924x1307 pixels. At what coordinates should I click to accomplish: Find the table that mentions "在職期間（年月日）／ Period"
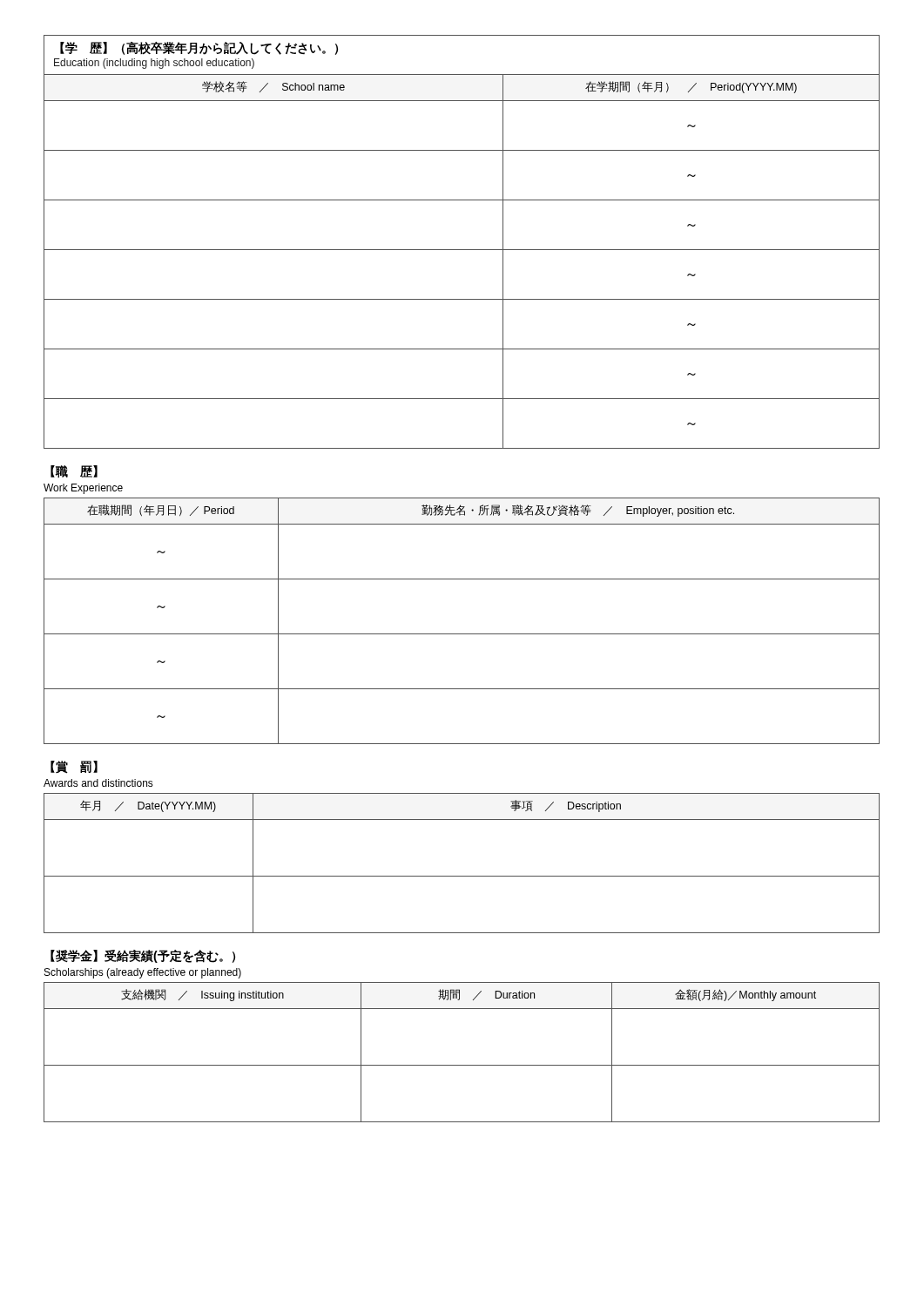462,621
